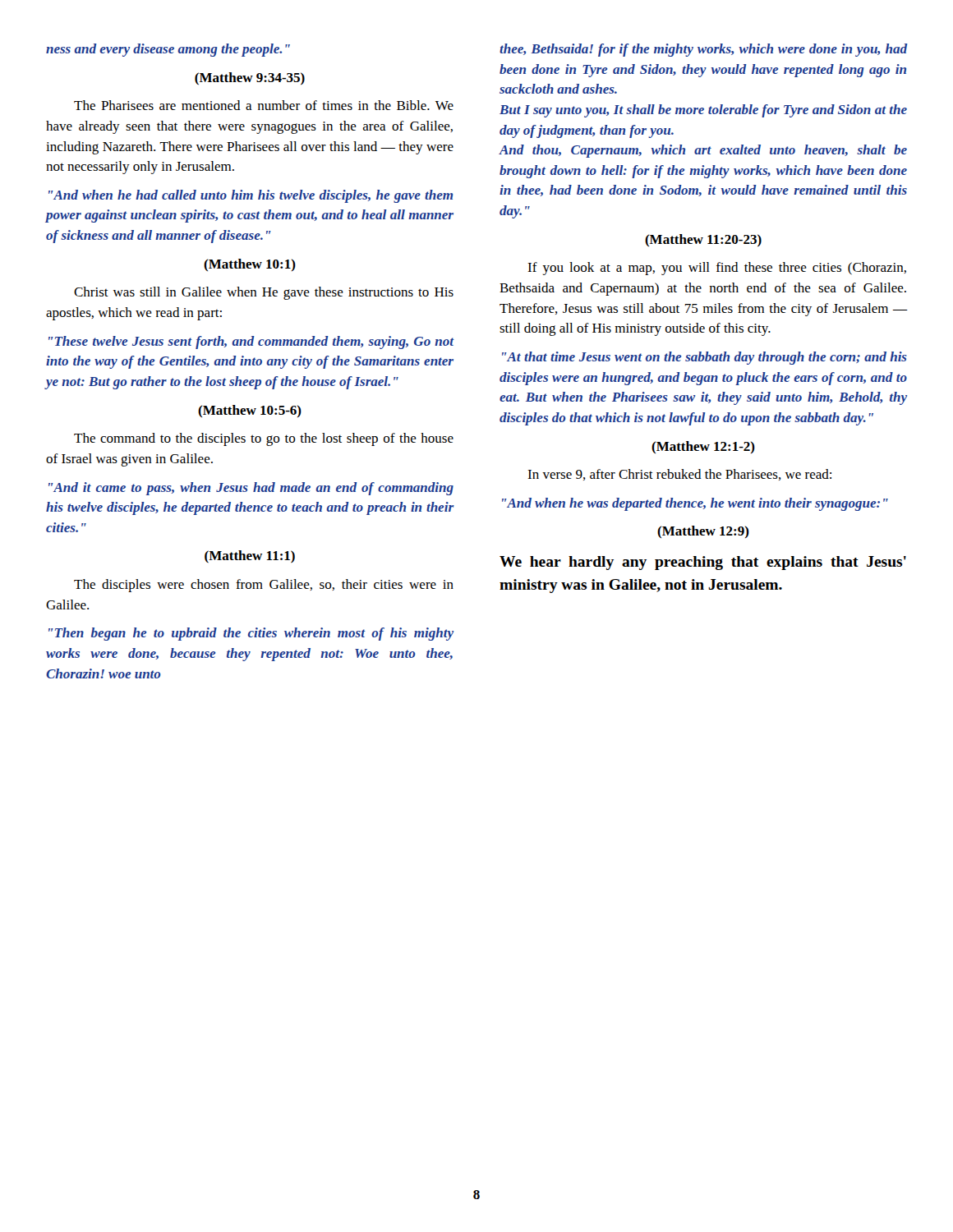
Task: Select the text block containing ""And when he had called unto him"
Action: coord(250,216)
